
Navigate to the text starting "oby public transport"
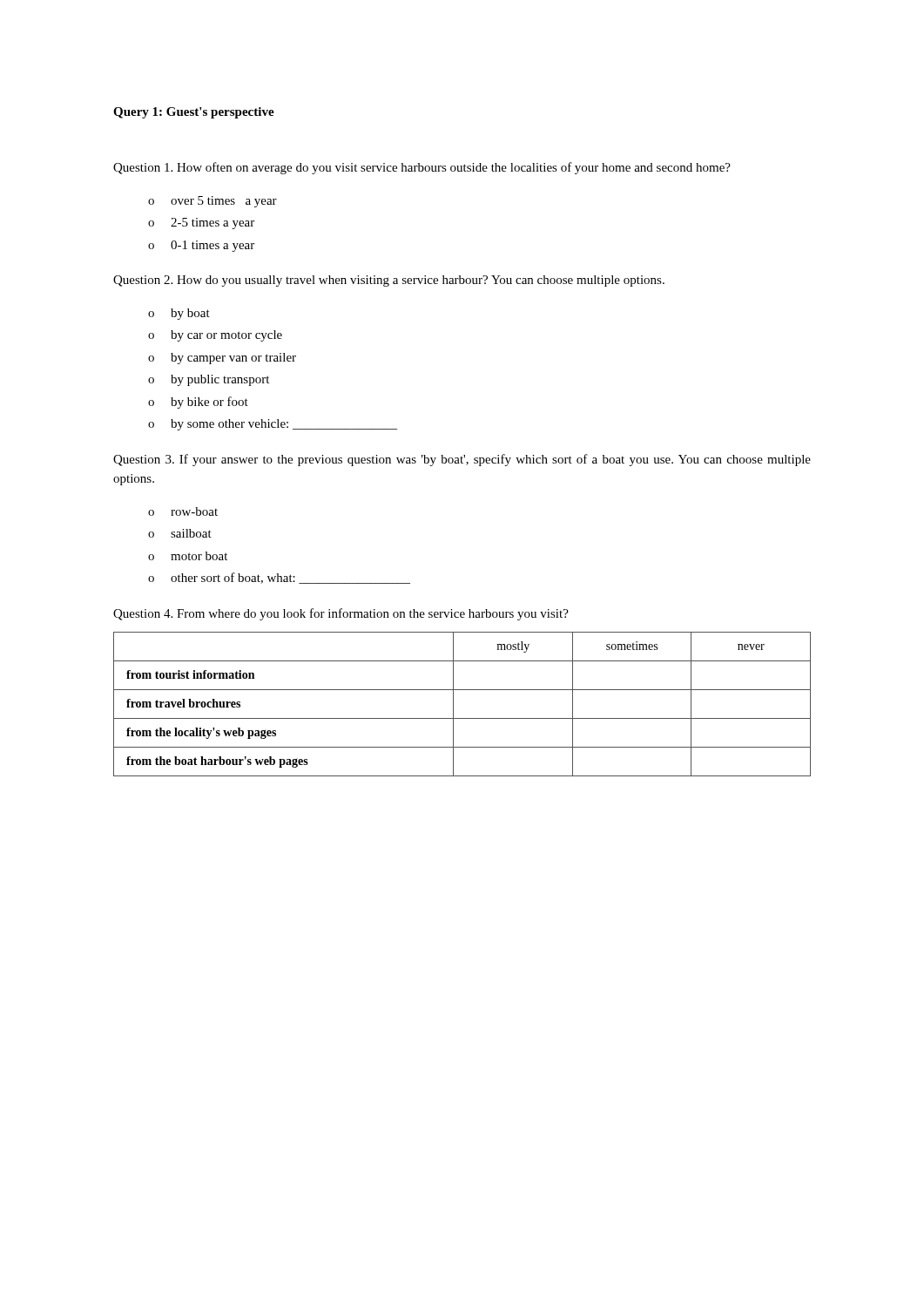[x=209, y=380]
